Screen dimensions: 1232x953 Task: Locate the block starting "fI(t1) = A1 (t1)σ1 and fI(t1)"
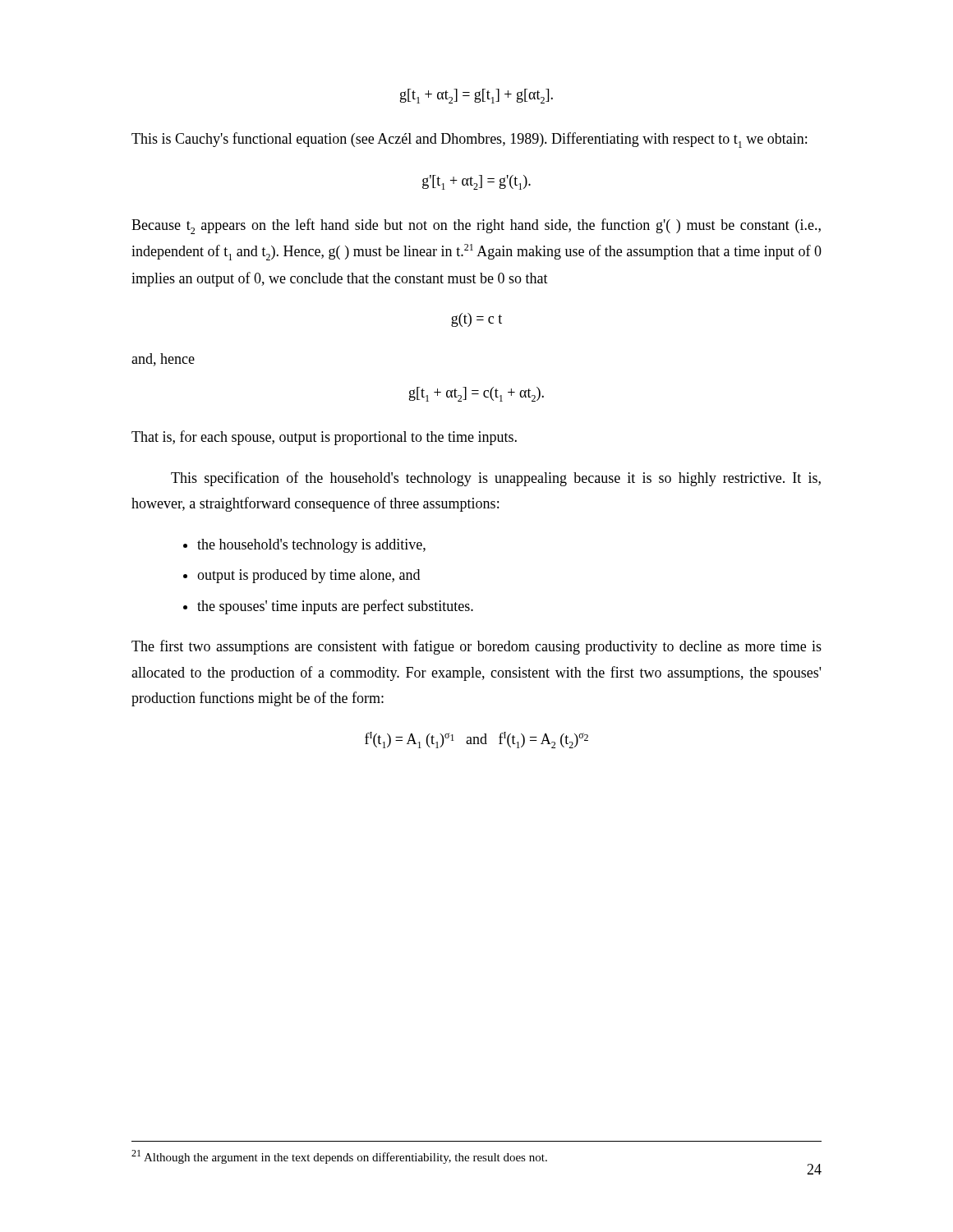click(x=476, y=740)
